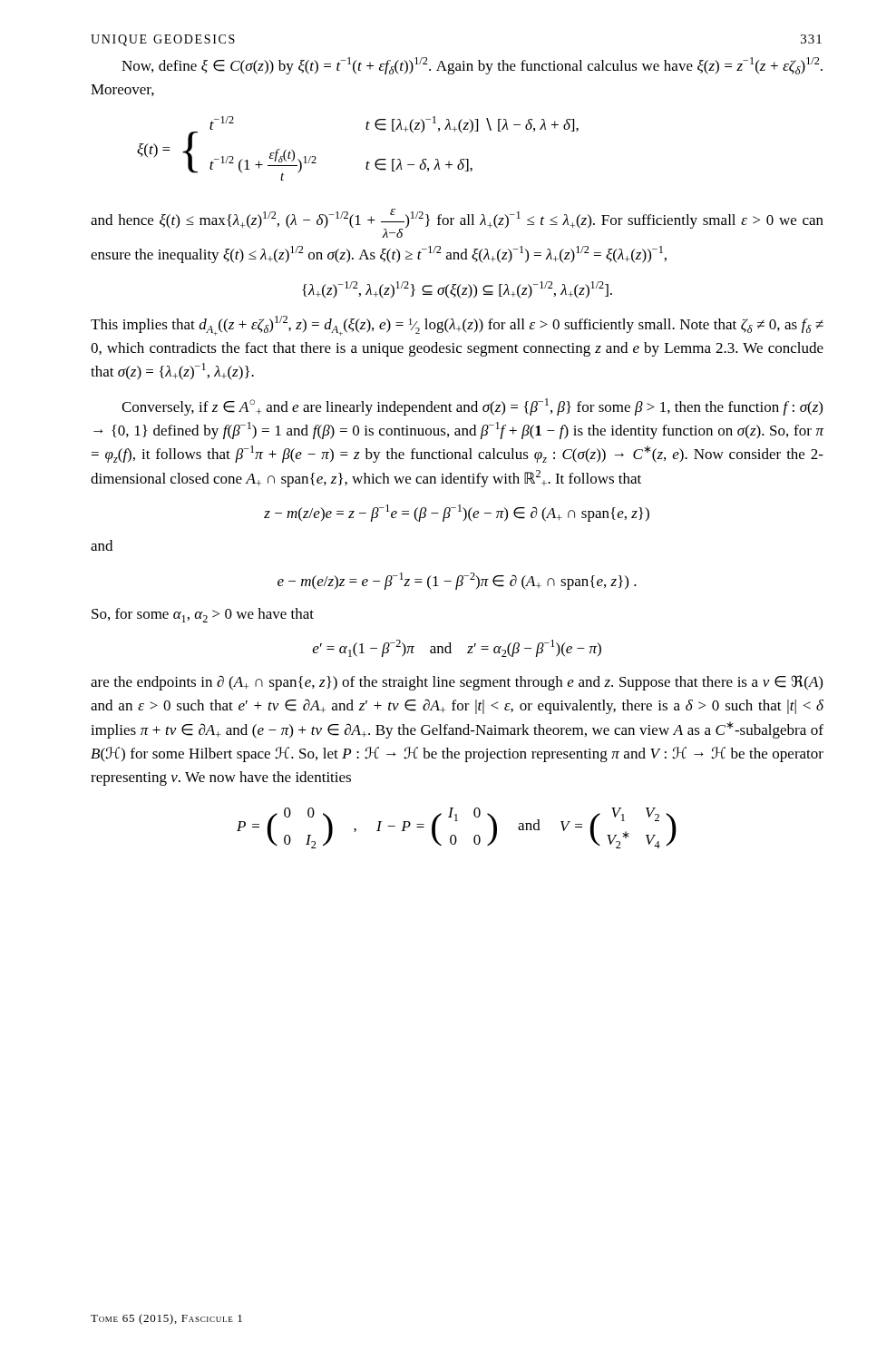The image size is (896, 1361).
Task: Point to the text block starting "are the endpoints"
Action: [457, 730]
